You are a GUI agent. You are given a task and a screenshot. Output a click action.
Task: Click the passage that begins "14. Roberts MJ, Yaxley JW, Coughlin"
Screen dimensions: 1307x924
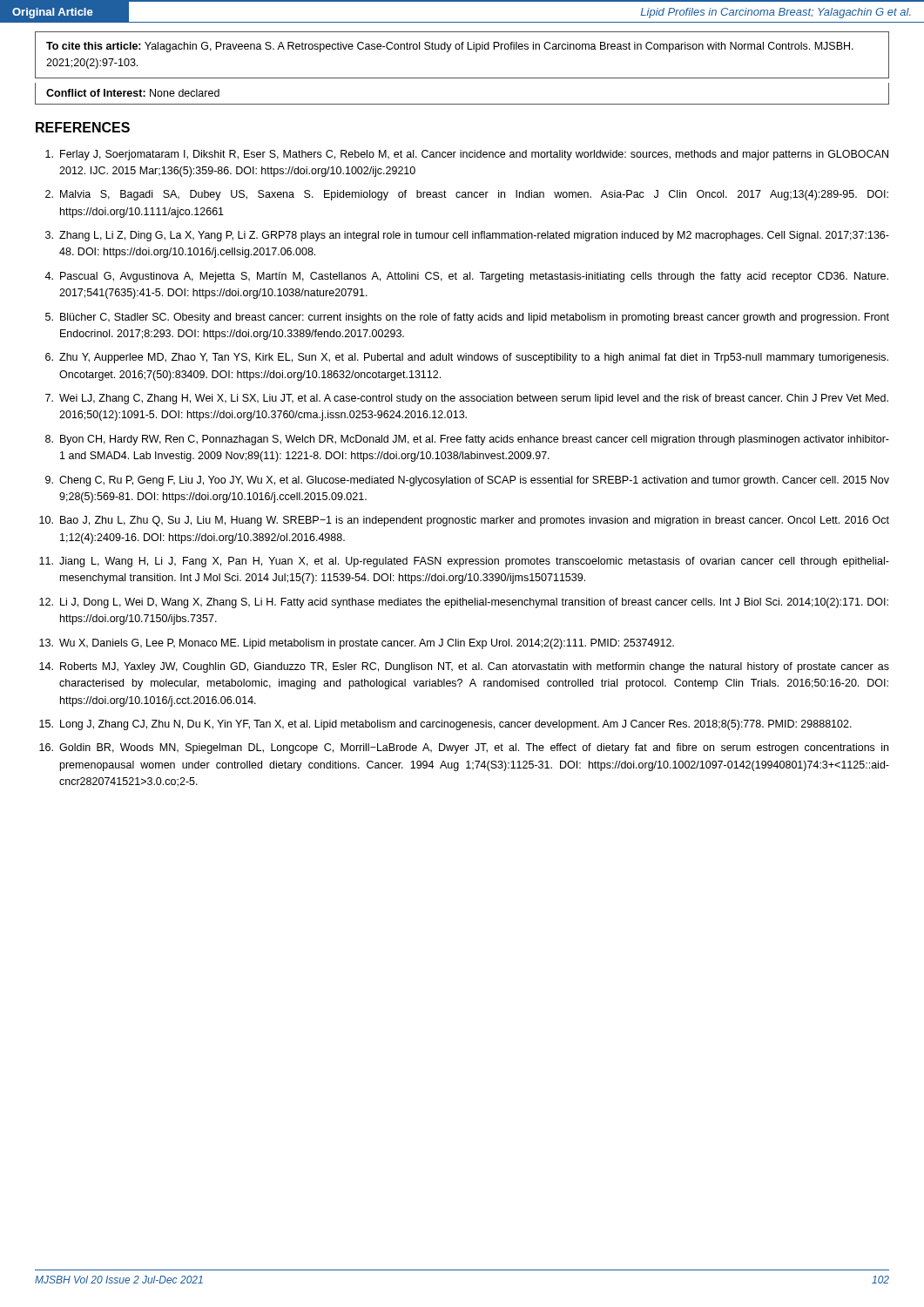462,684
